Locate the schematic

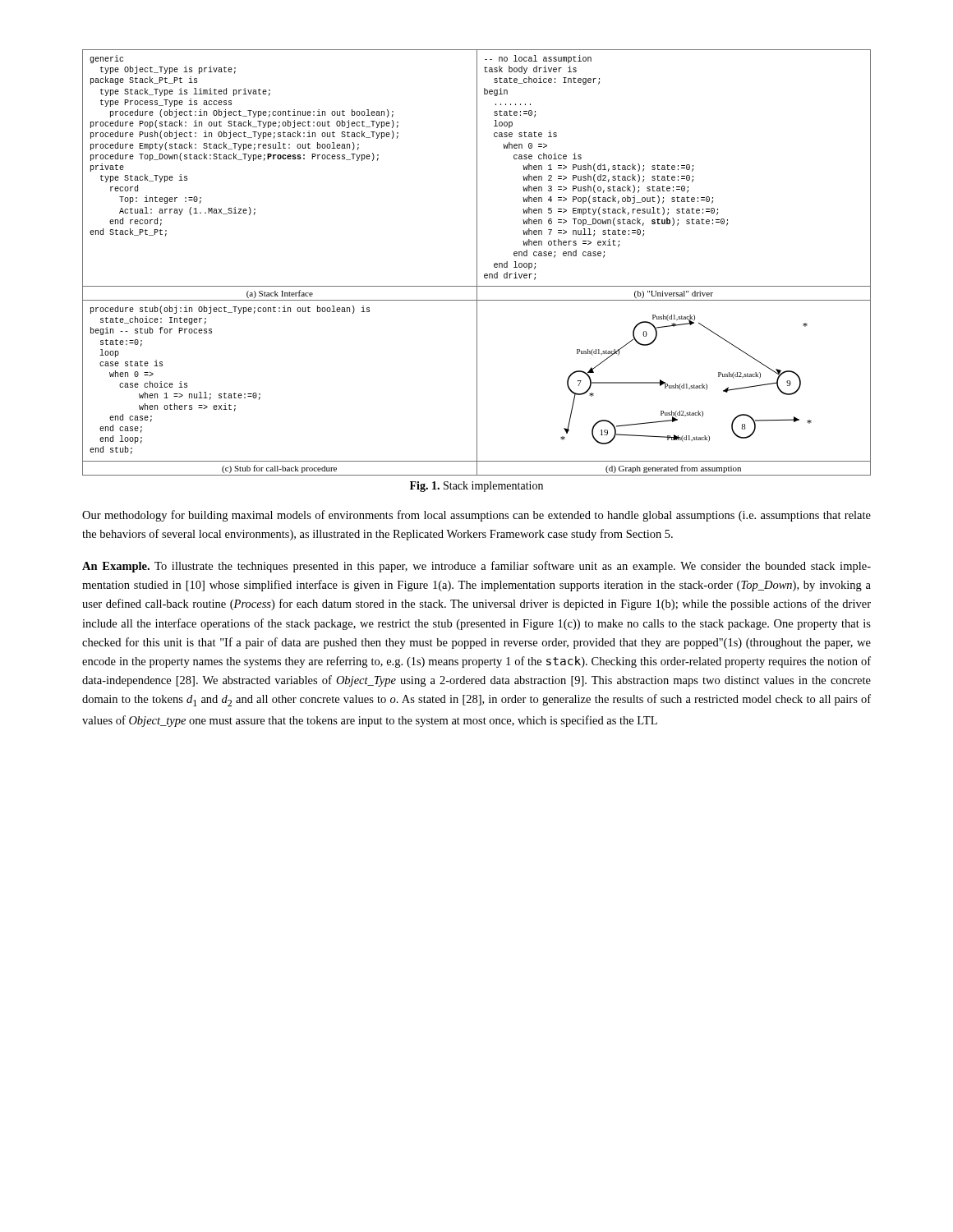[476, 262]
